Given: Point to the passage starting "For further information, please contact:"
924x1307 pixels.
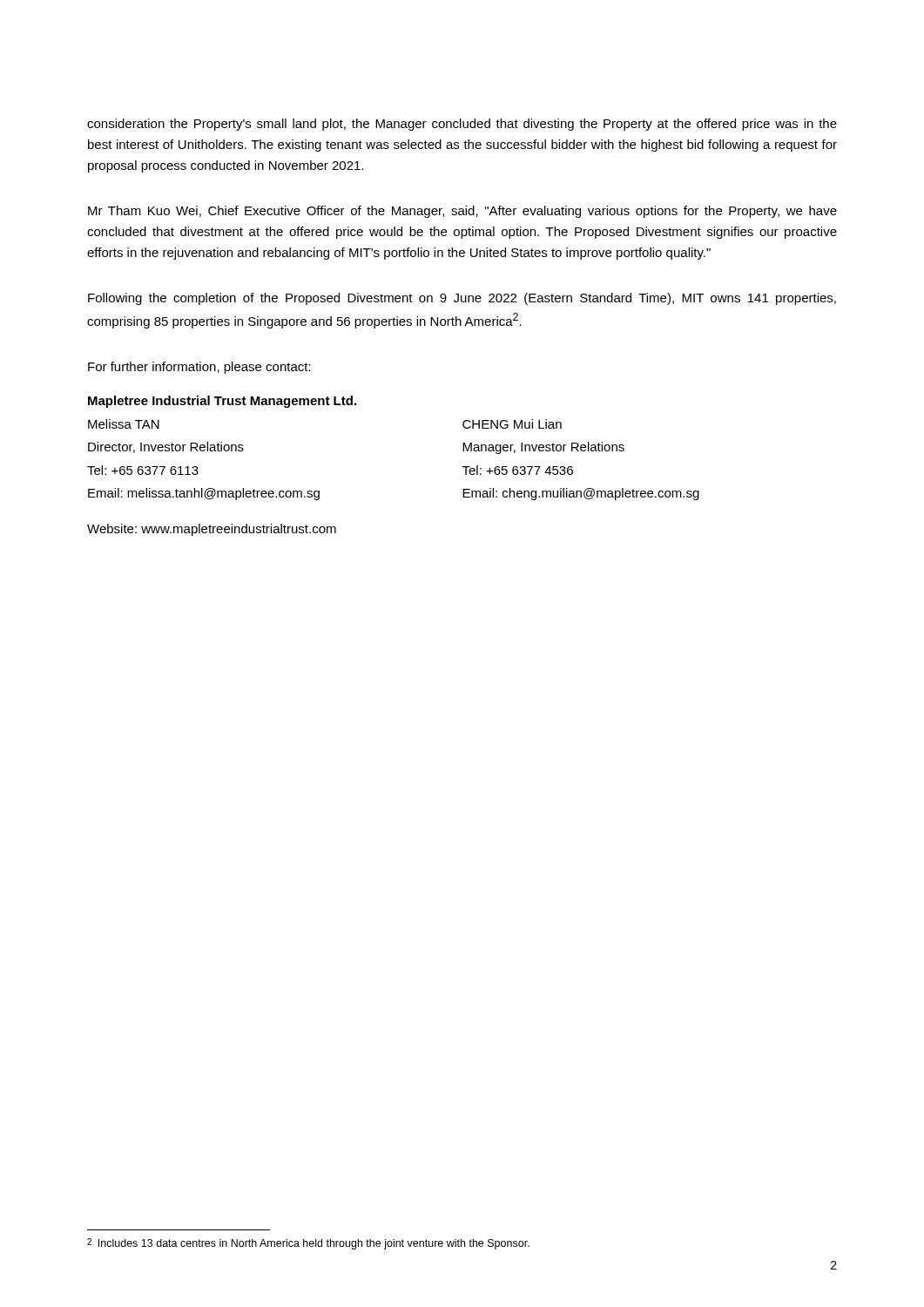Looking at the screenshot, I should pyautogui.click(x=199, y=366).
